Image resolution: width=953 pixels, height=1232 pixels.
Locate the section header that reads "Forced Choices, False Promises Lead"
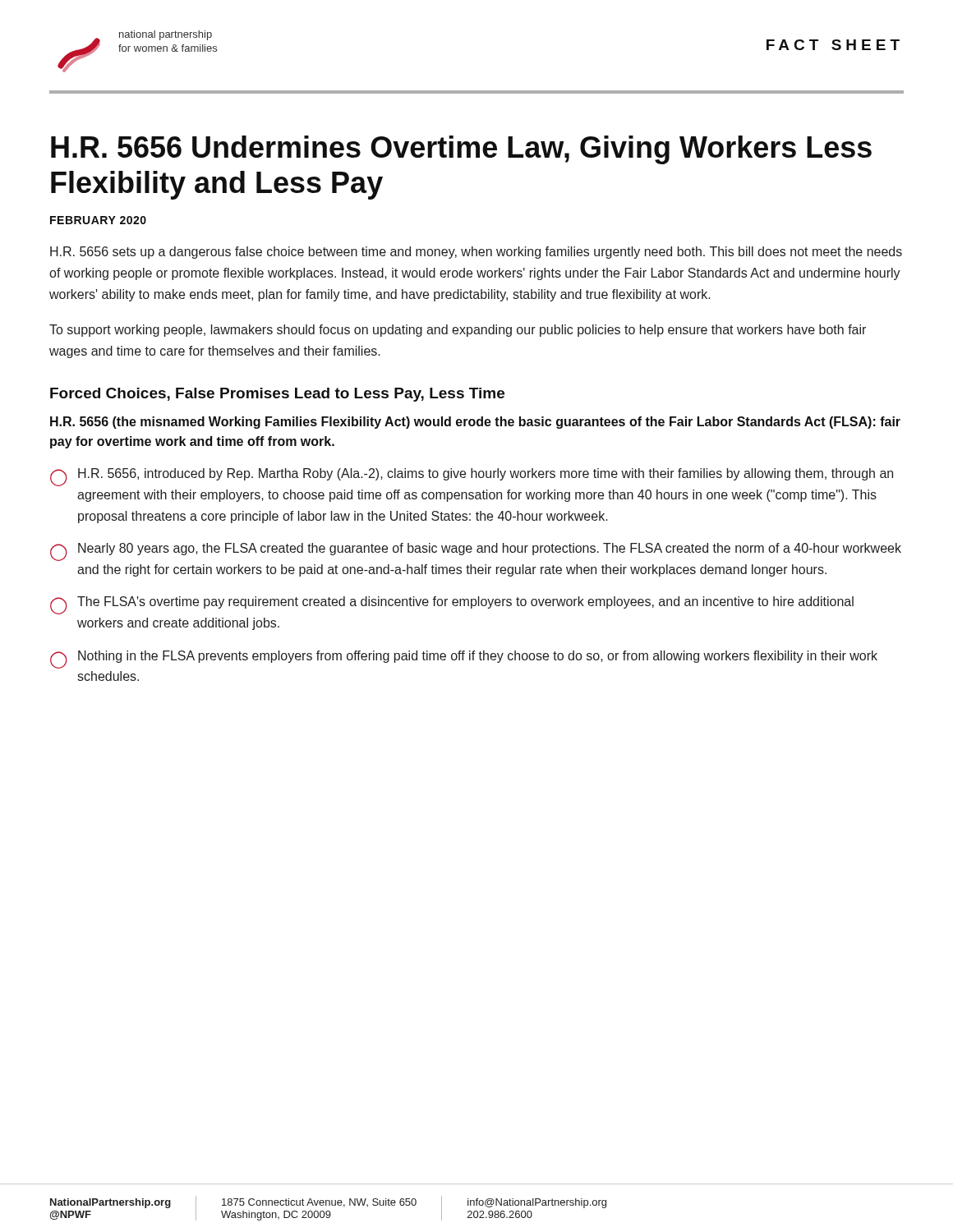[277, 393]
